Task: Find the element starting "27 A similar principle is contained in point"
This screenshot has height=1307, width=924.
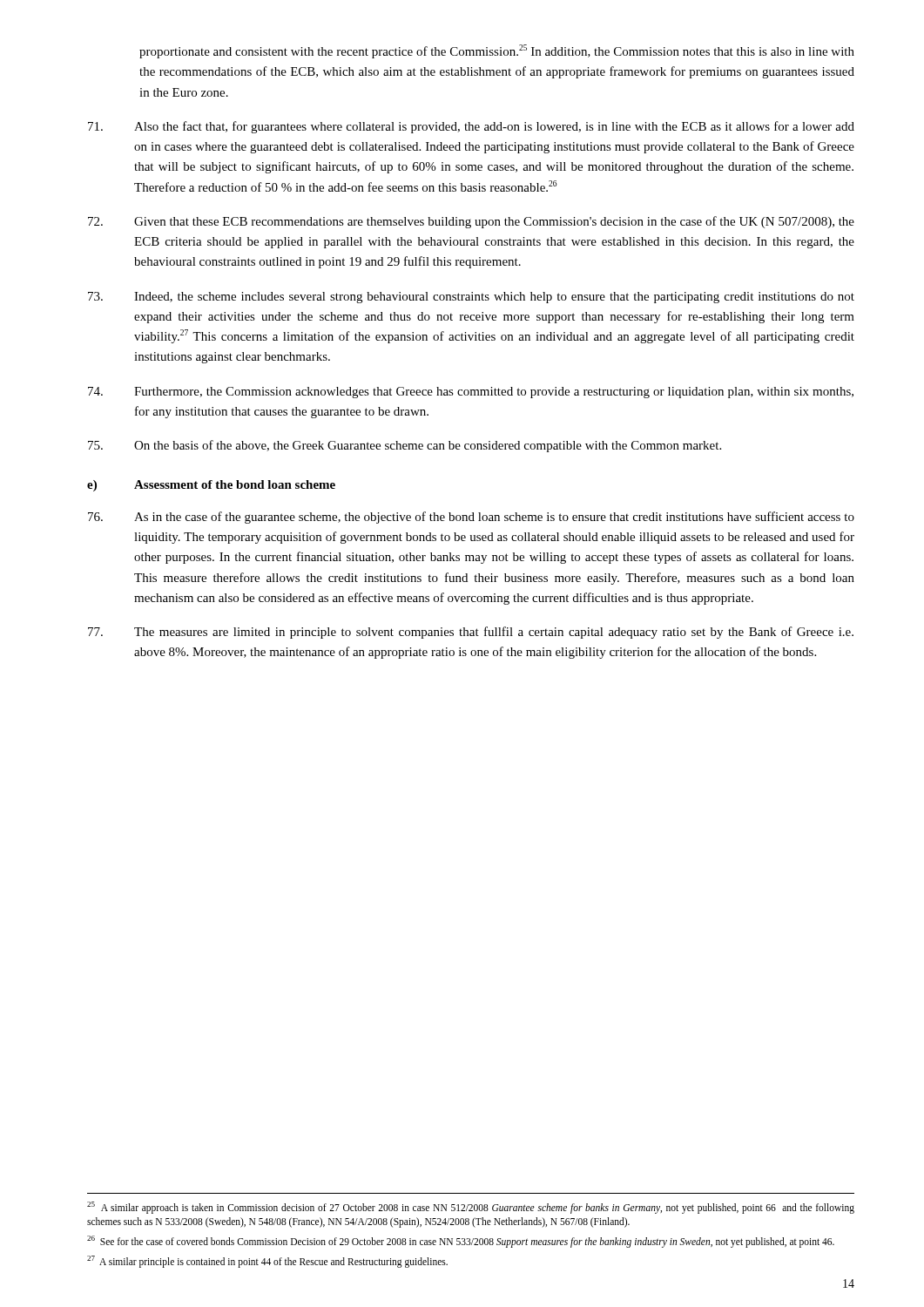Action: tap(268, 1260)
